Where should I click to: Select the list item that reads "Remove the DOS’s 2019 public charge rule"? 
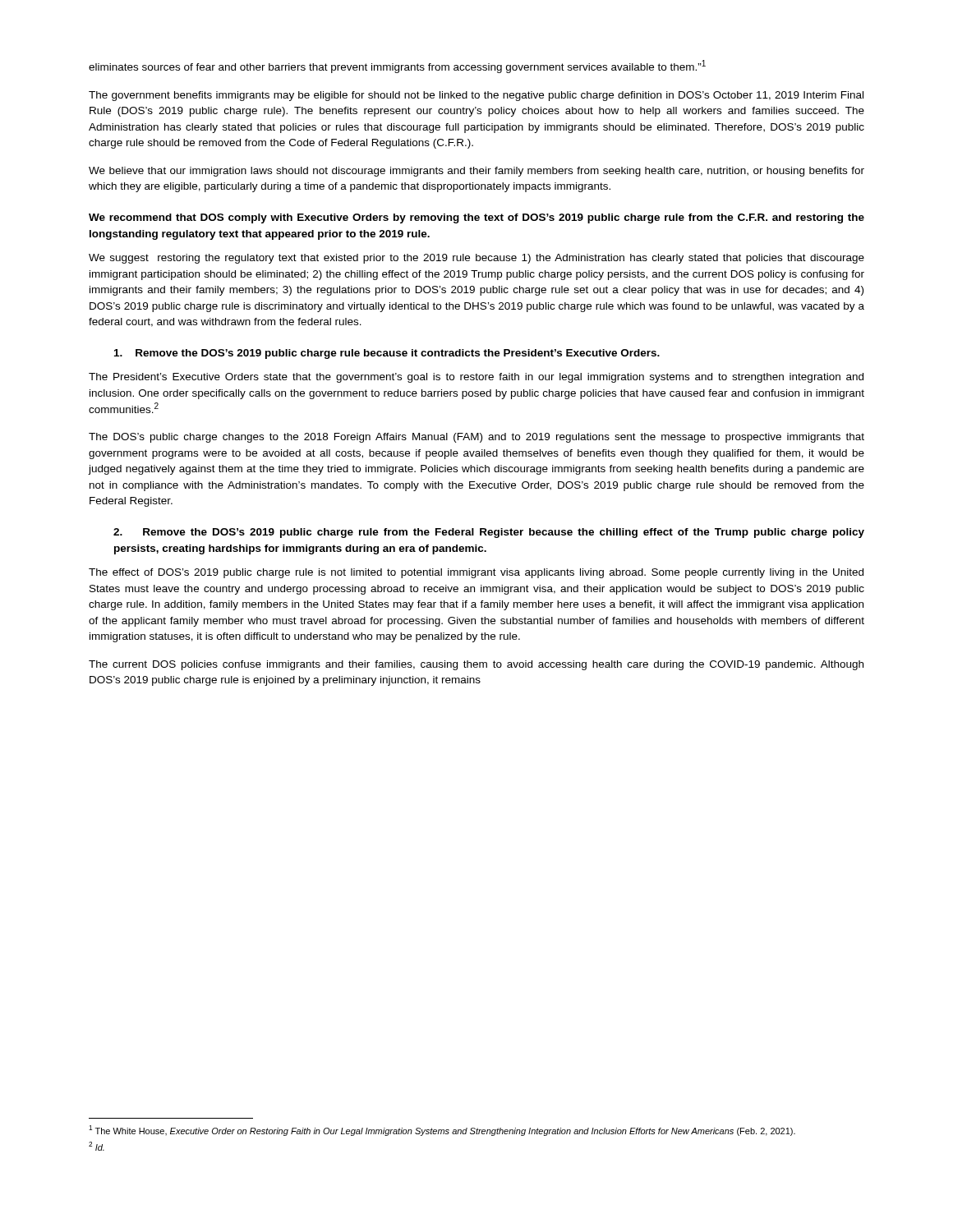pos(489,353)
